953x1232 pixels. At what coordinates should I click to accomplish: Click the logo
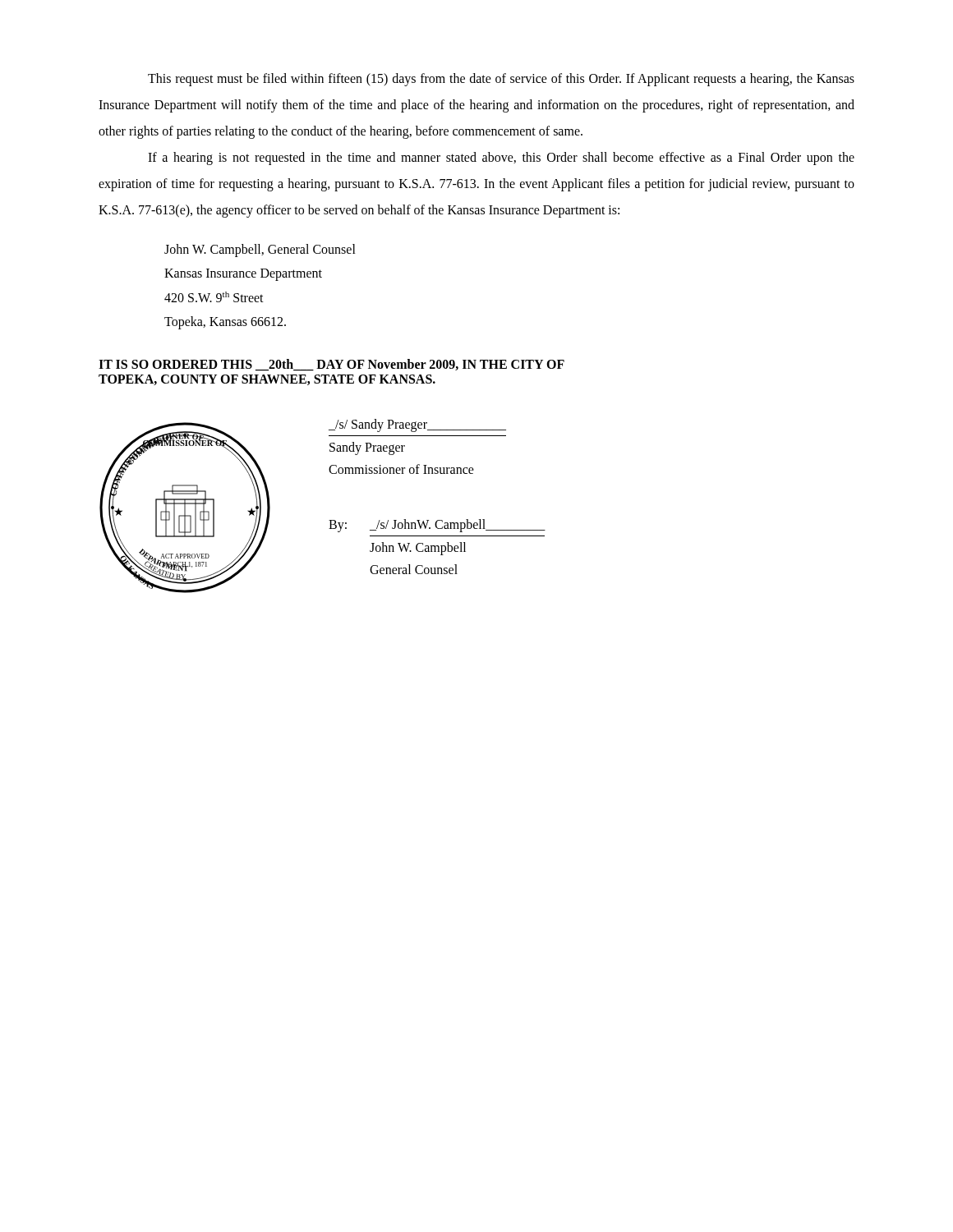(x=185, y=509)
